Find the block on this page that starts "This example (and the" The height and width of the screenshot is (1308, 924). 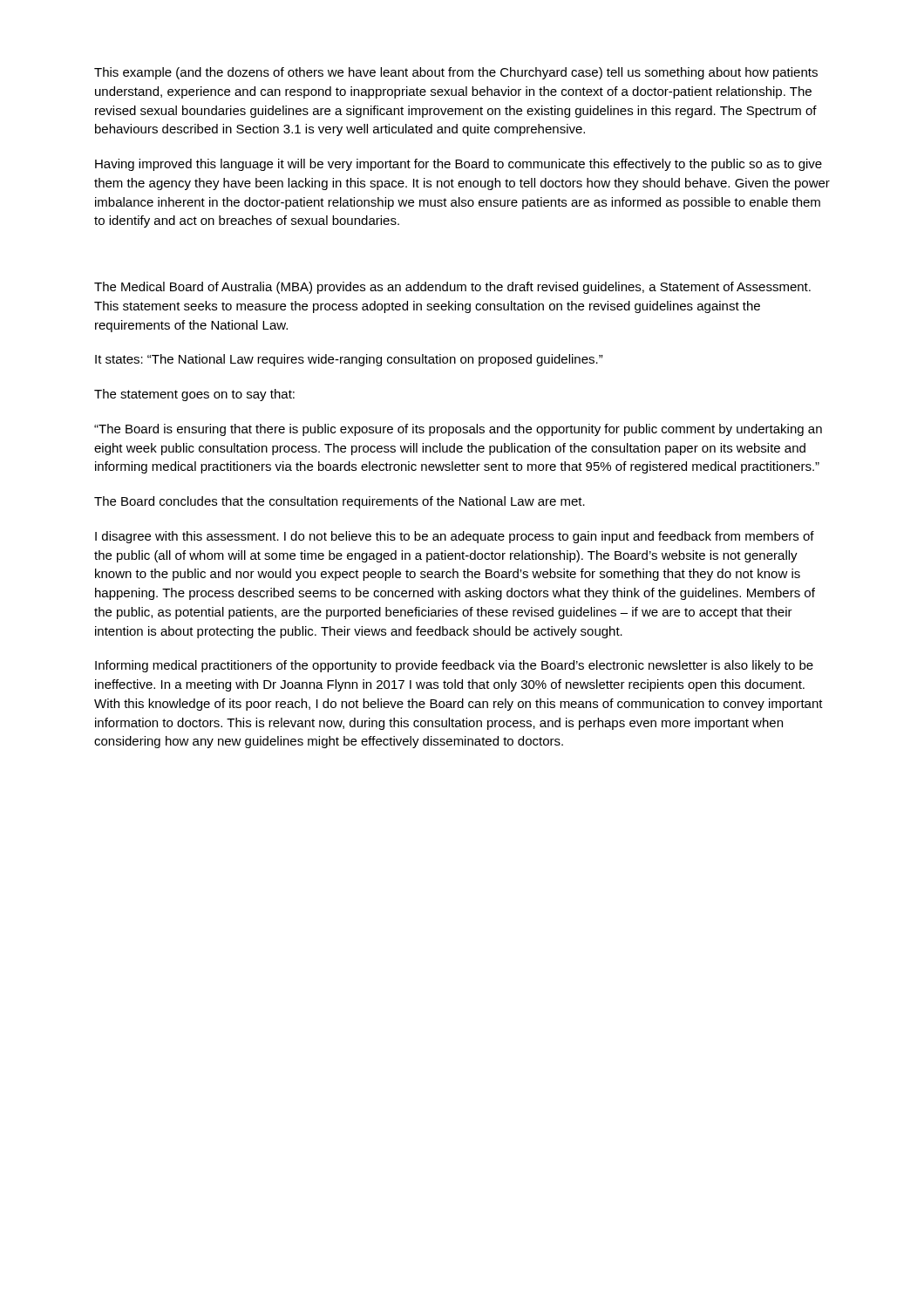pos(456,100)
